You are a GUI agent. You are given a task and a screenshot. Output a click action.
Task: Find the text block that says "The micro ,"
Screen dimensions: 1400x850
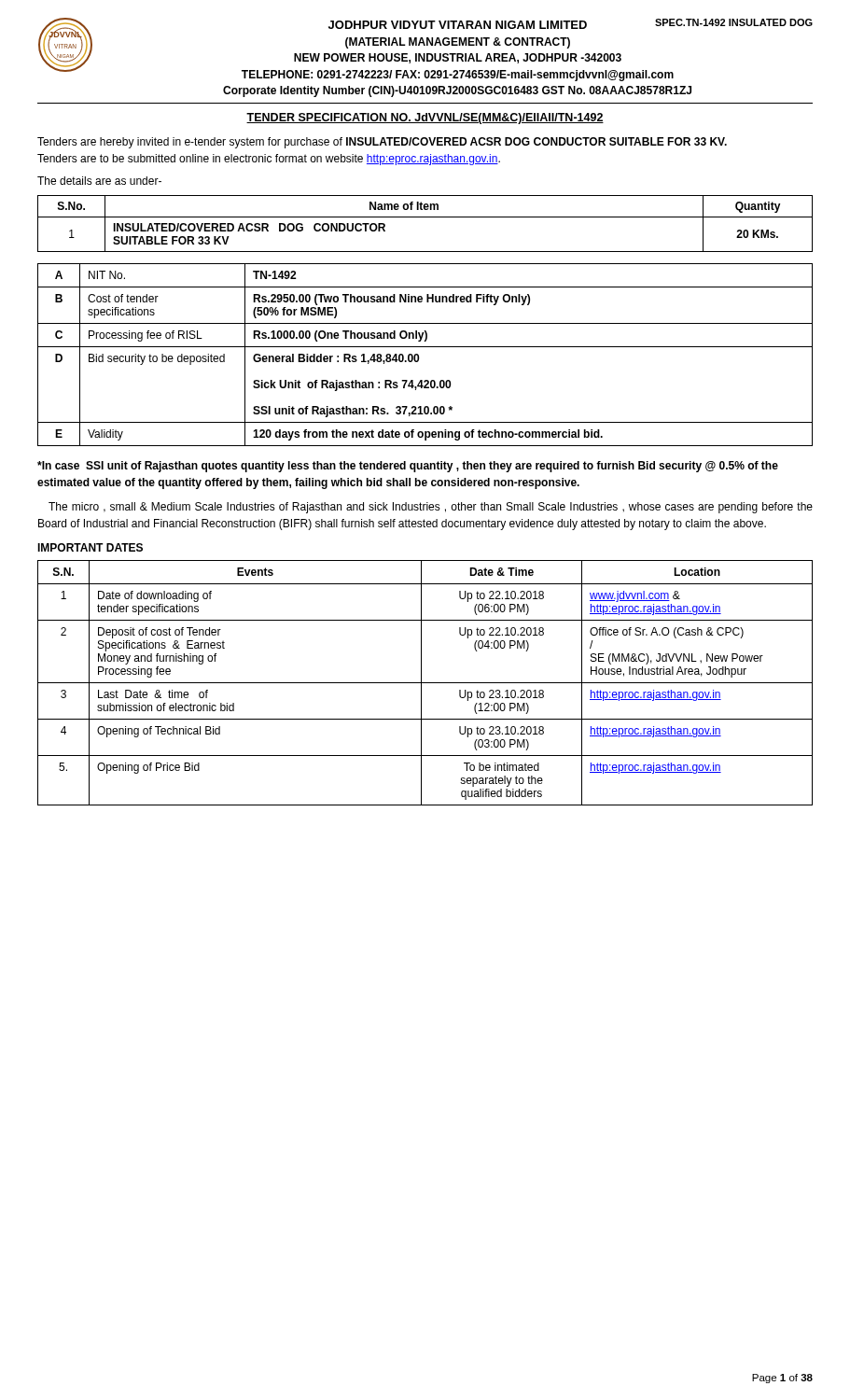point(425,516)
